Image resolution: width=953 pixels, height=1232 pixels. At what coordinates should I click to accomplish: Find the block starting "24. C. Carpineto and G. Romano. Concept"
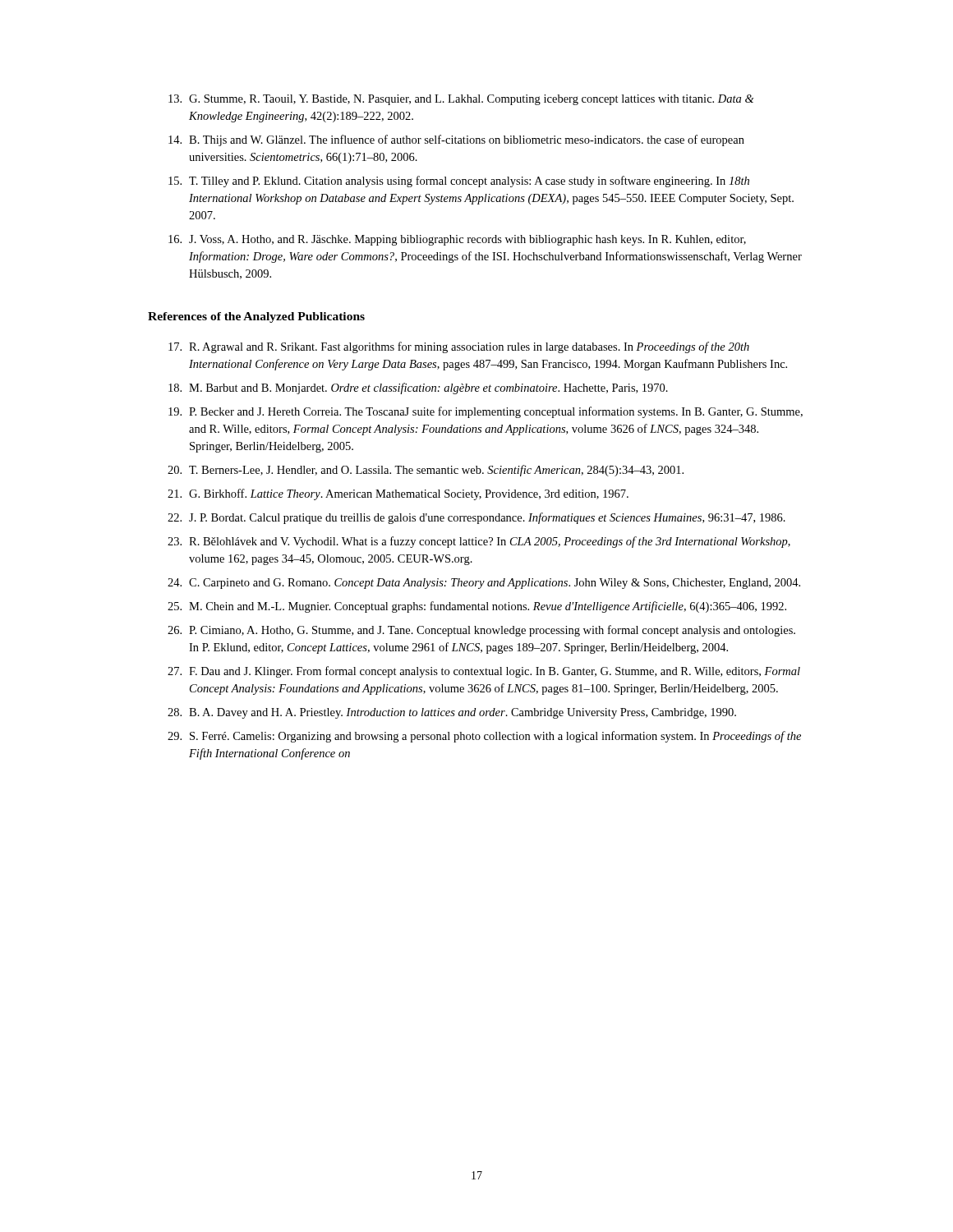pyautogui.click(x=476, y=583)
